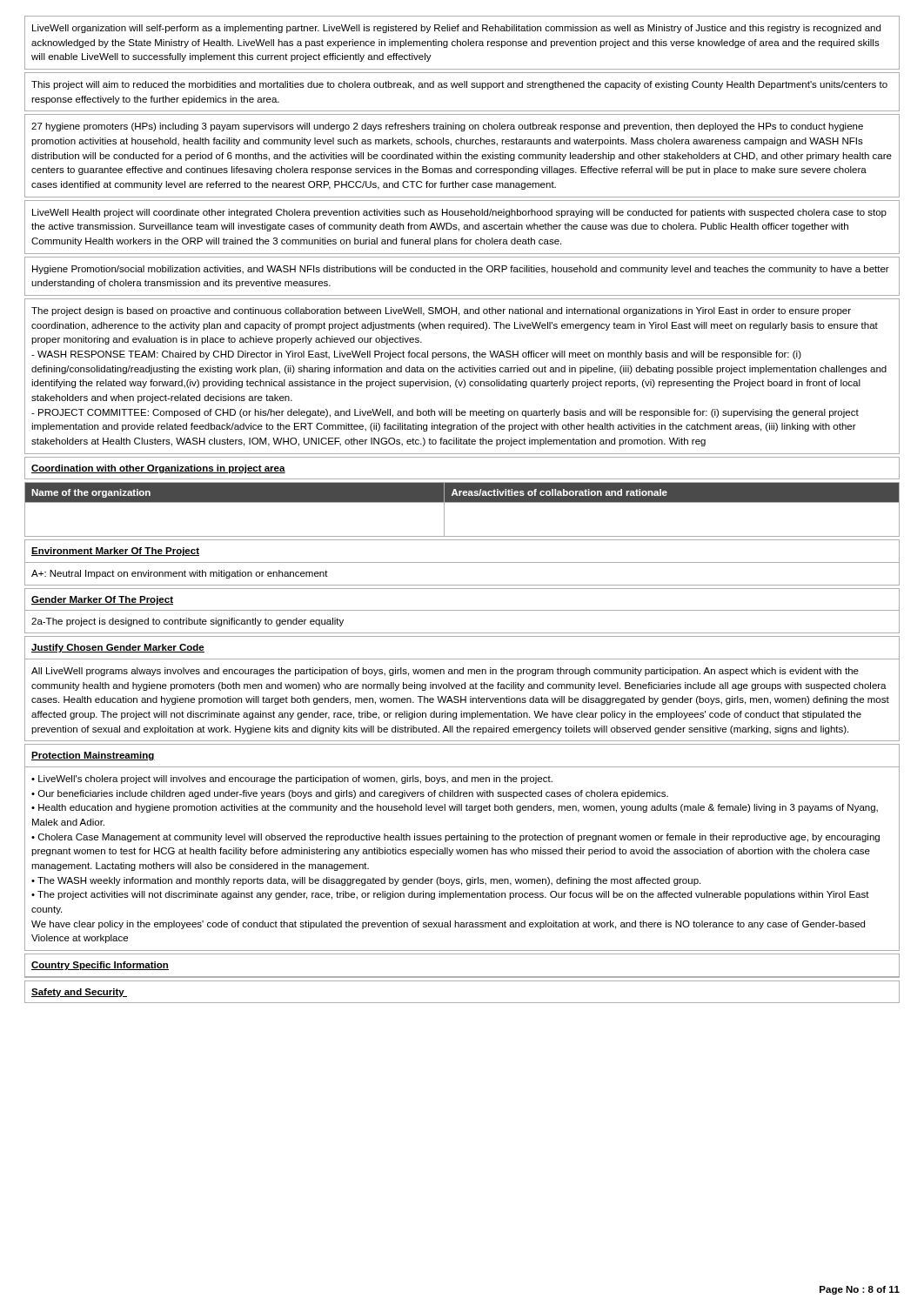Locate the text "Country Specific Information"
The height and width of the screenshot is (1305, 924).
(100, 965)
